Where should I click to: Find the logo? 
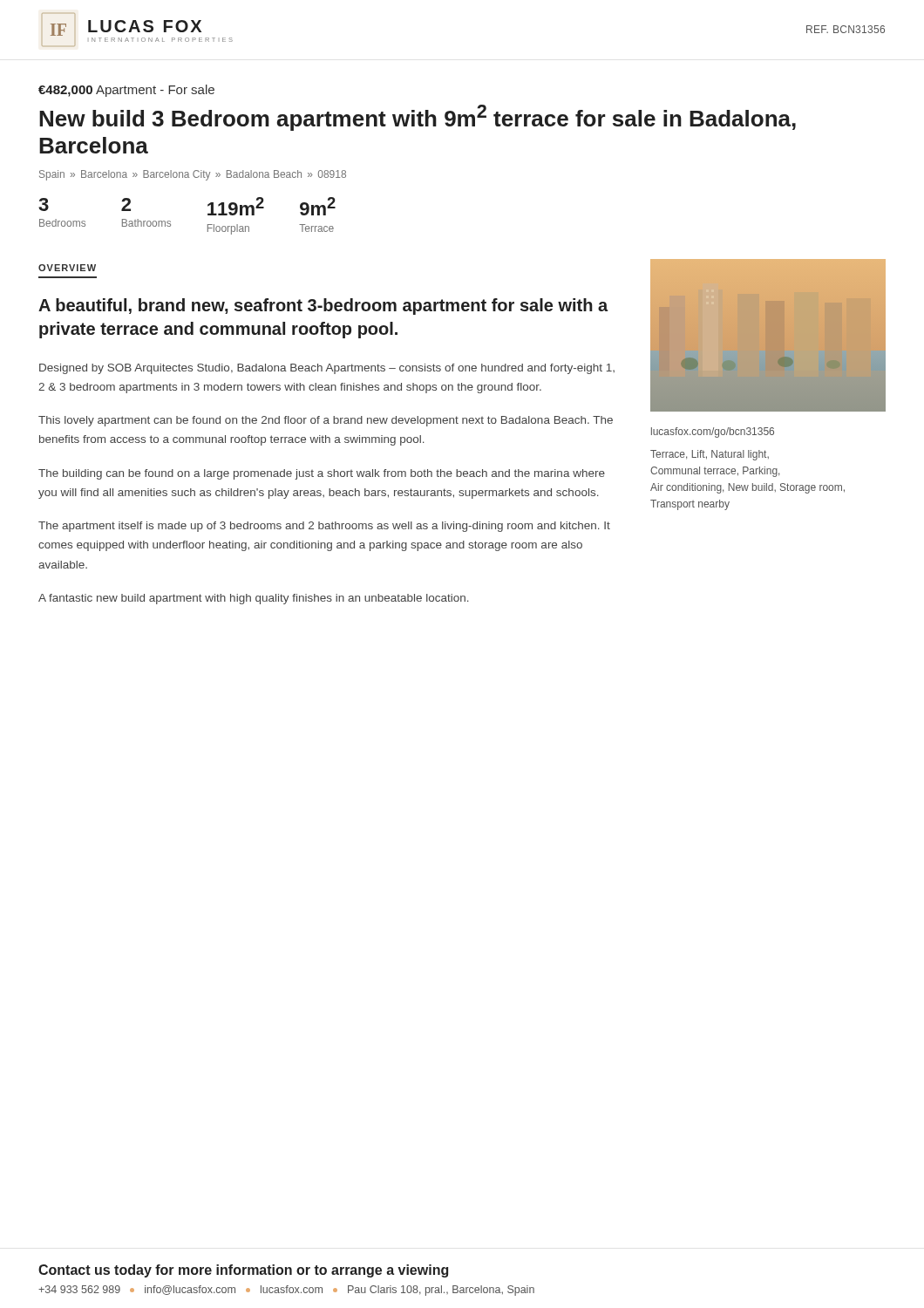point(137,30)
